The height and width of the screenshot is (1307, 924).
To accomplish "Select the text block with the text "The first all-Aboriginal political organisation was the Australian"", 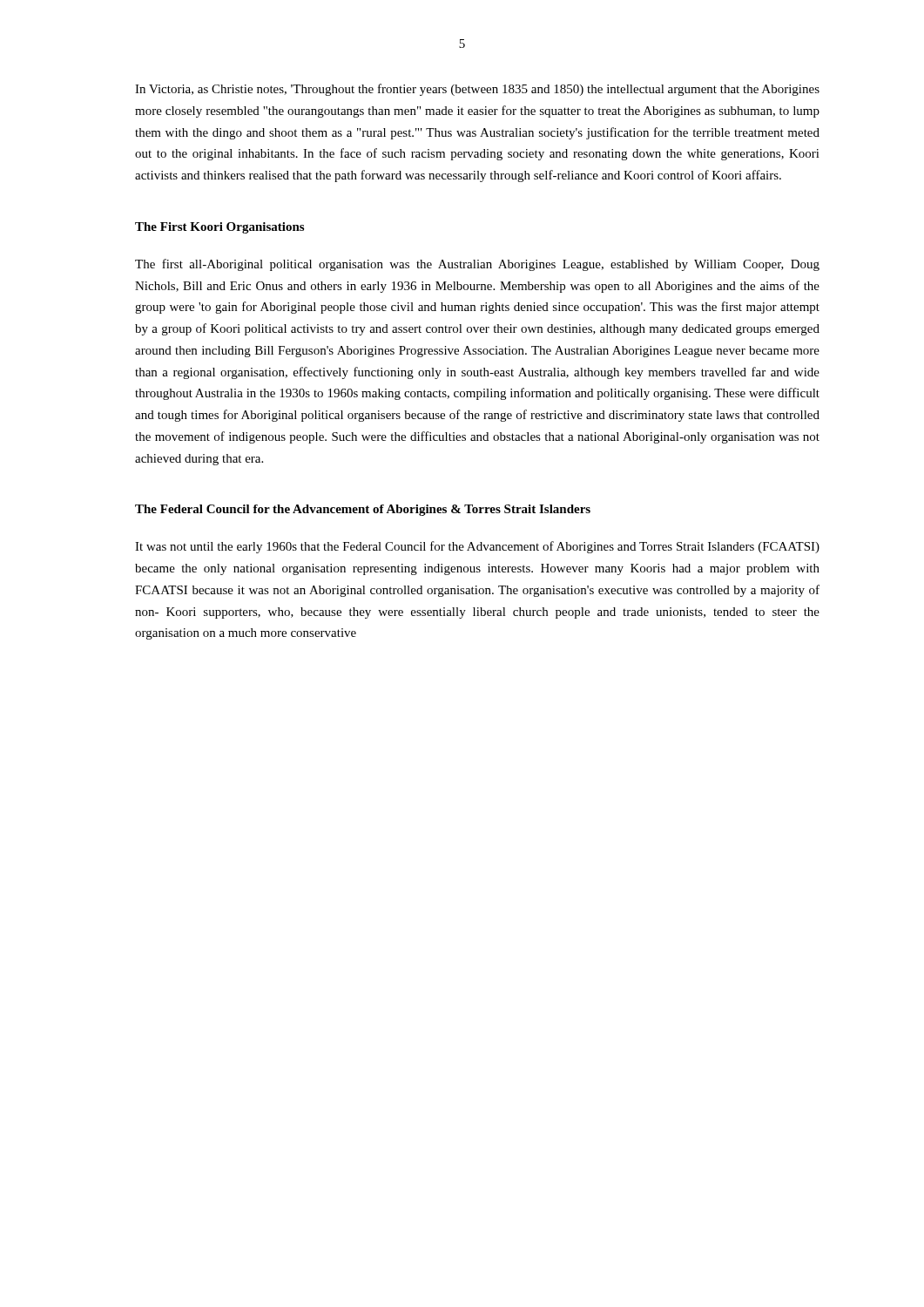I will 477,361.
